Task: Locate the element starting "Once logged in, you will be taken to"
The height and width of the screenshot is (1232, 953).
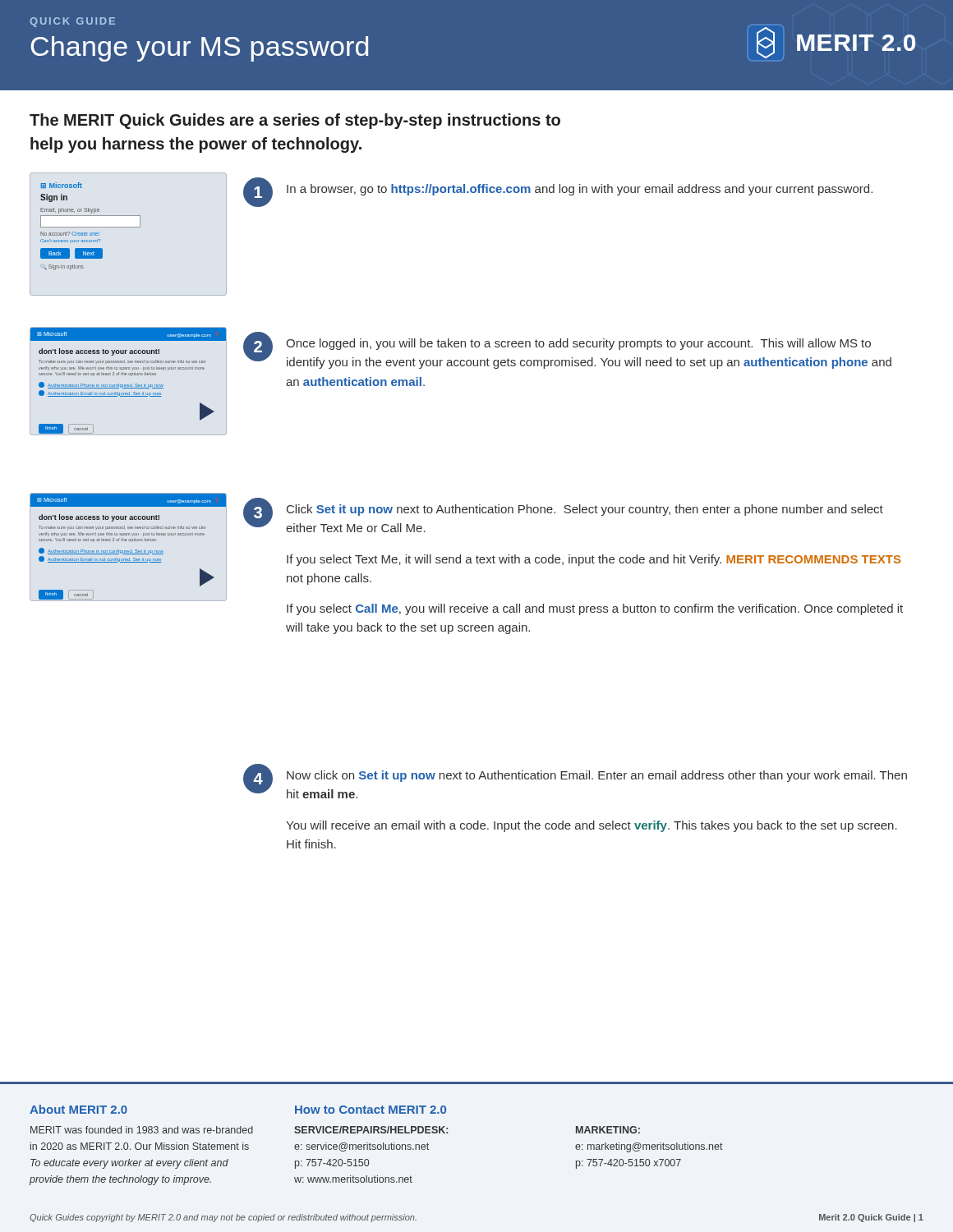Action: (597, 362)
